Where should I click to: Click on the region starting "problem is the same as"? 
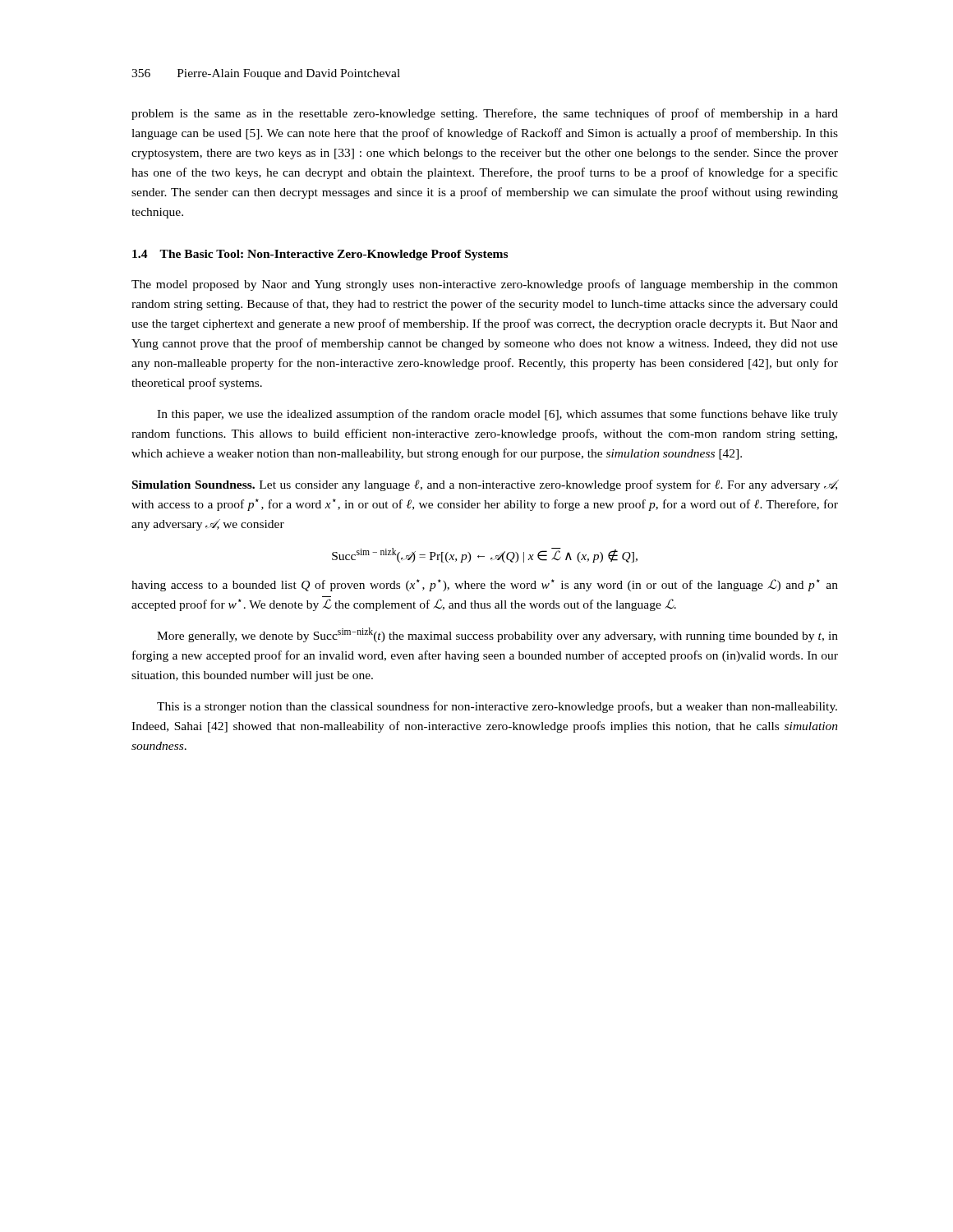(x=485, y=163)
